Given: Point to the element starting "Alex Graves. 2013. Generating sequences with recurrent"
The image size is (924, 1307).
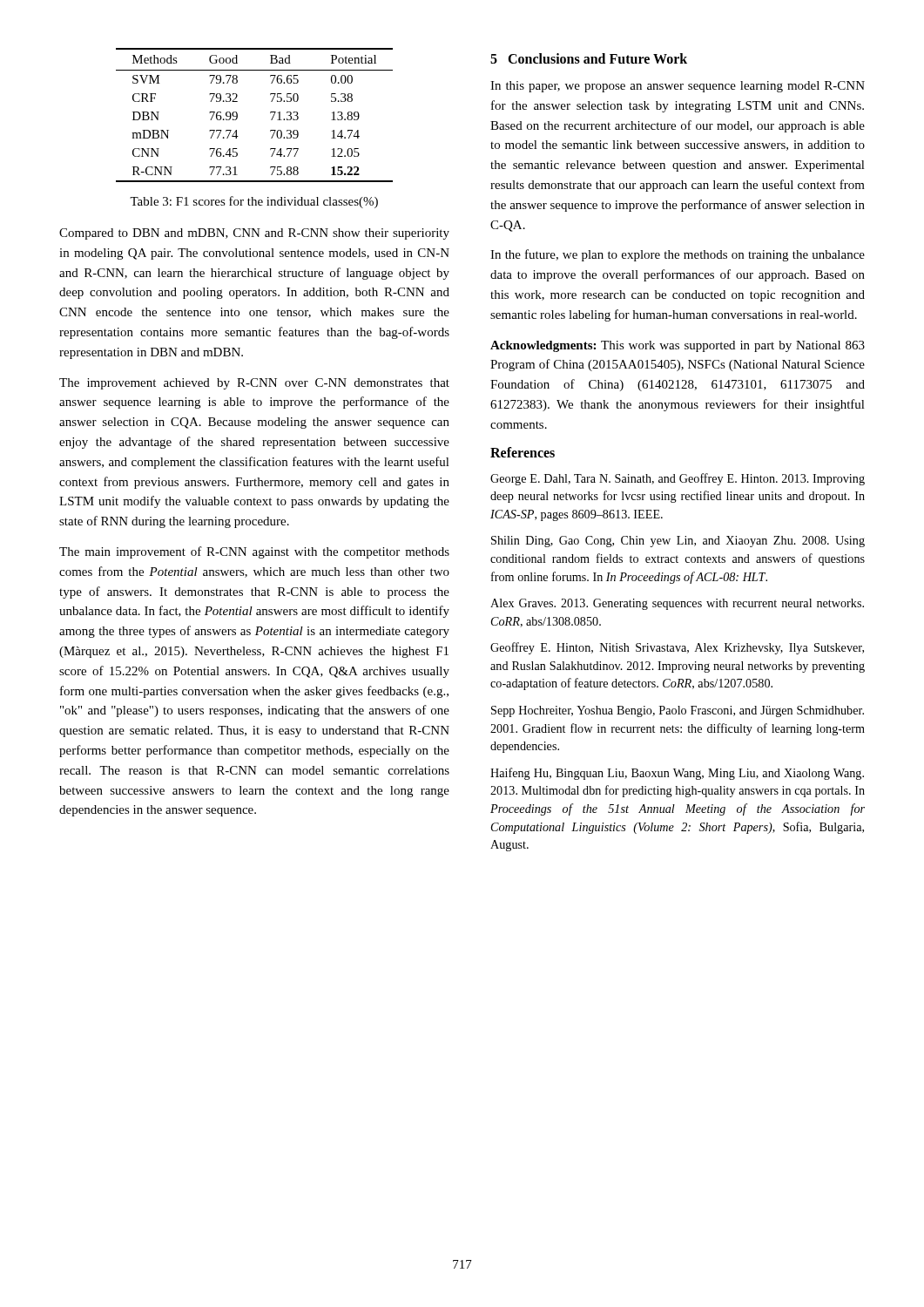Looking at the screenshot, I should pos(678,612).
